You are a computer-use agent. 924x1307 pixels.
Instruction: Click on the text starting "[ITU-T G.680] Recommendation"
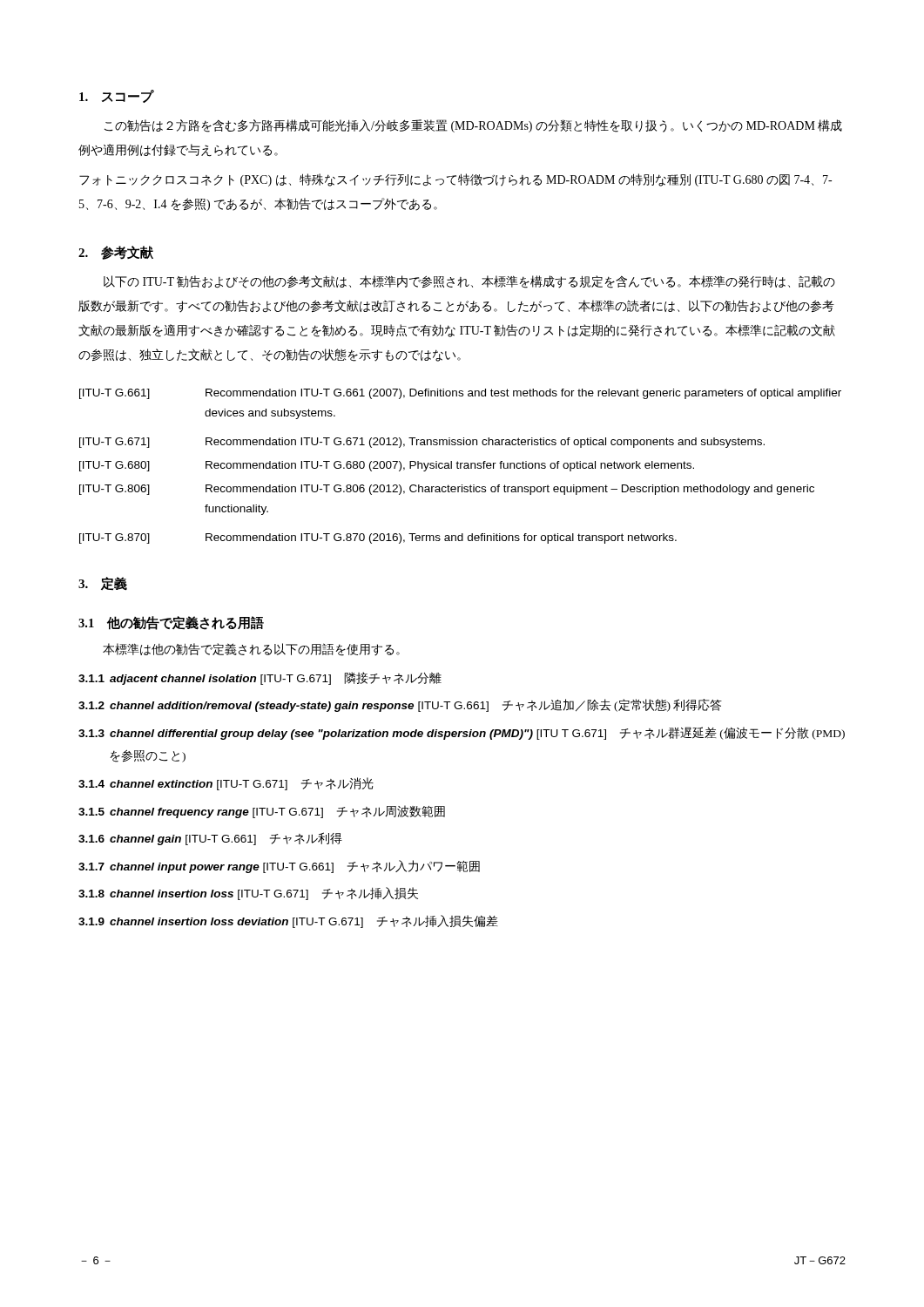pos(462,465)
